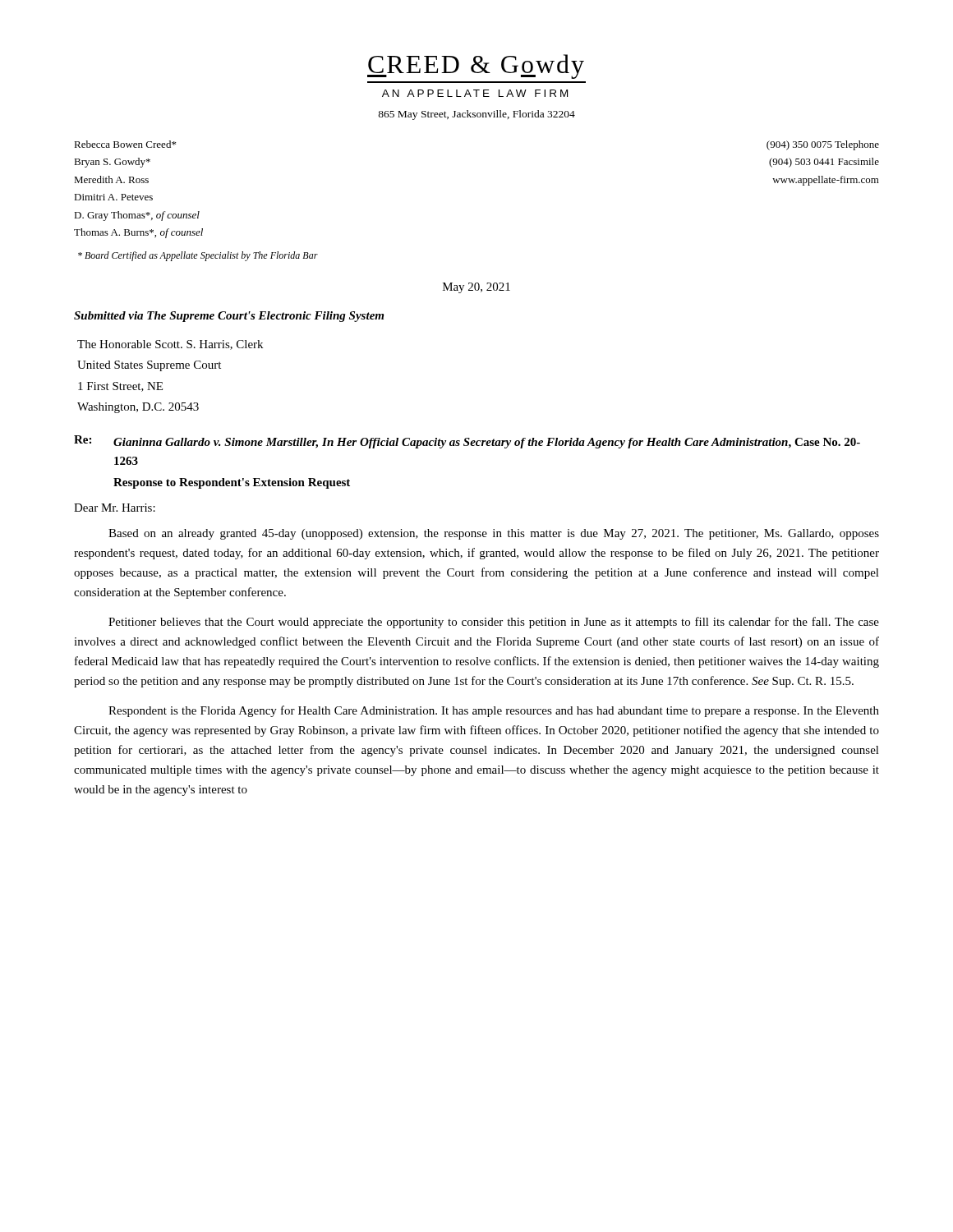This screenshot has width=953, height=1232.
Task: Click on the block starting "Re: Gianinna Gallardo"
Action: (x=467, y=442)
